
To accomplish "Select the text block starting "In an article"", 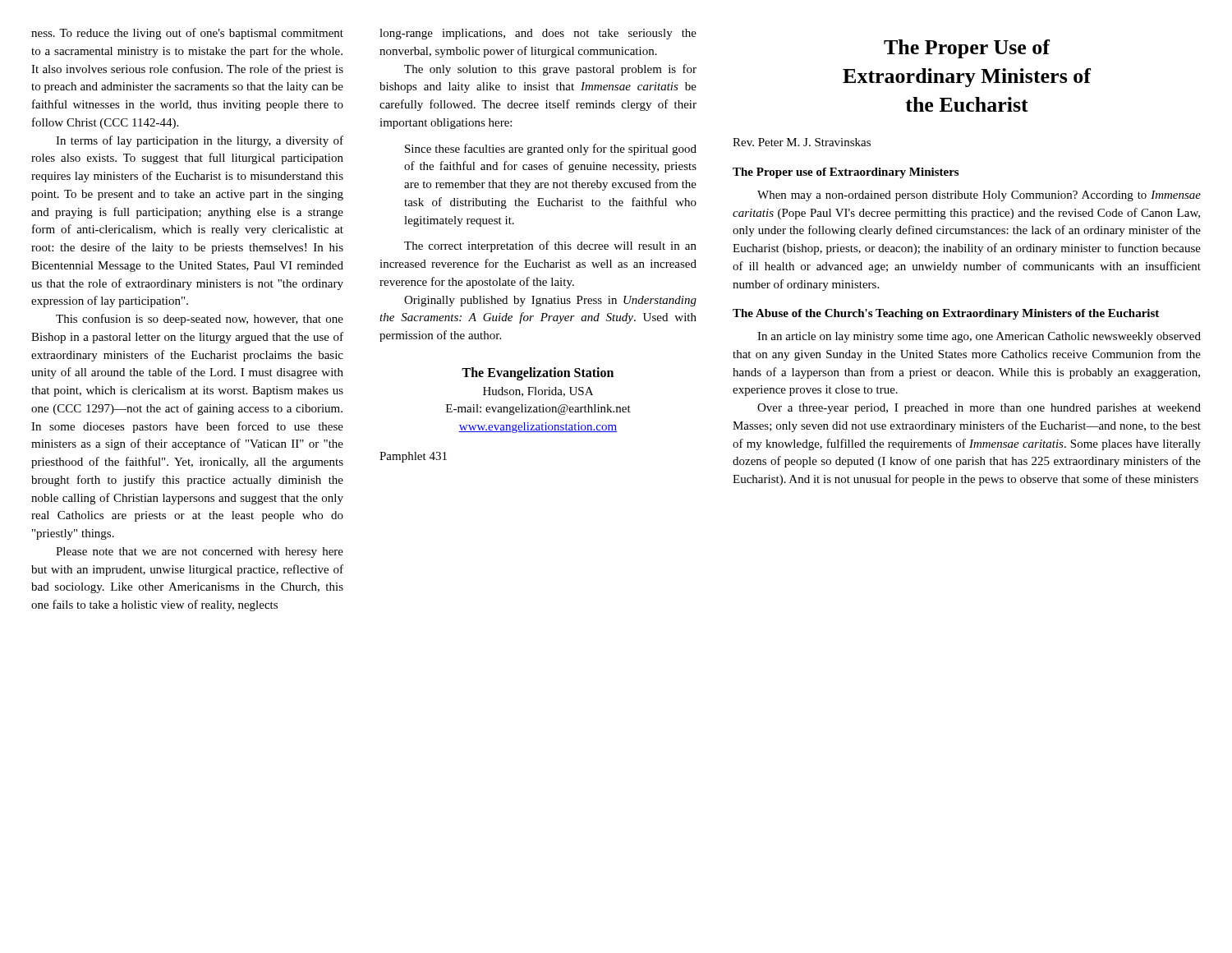I will pyautogui.click(x=967, y=408).
